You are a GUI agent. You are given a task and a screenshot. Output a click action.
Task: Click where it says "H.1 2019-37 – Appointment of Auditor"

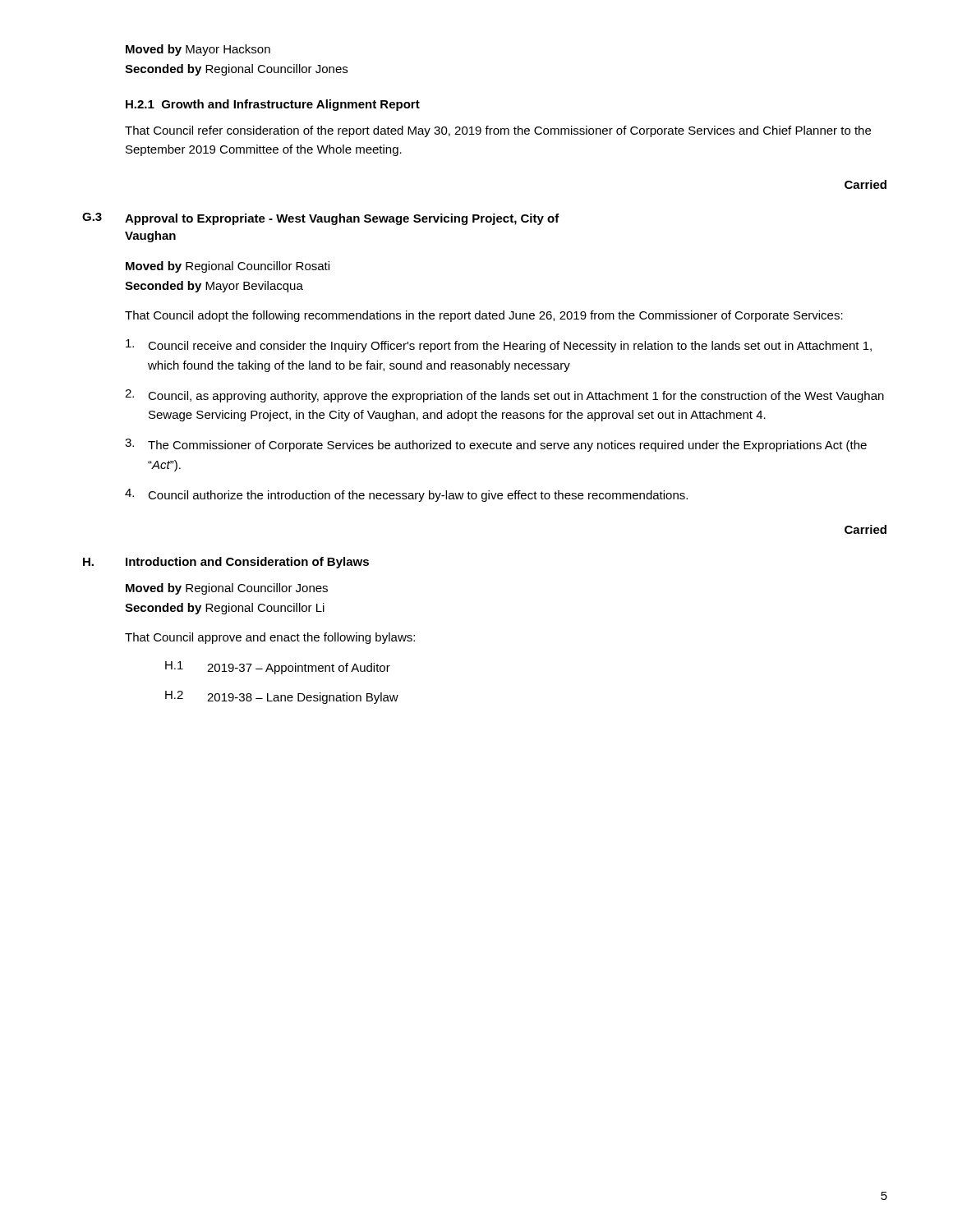coord(277,668)
